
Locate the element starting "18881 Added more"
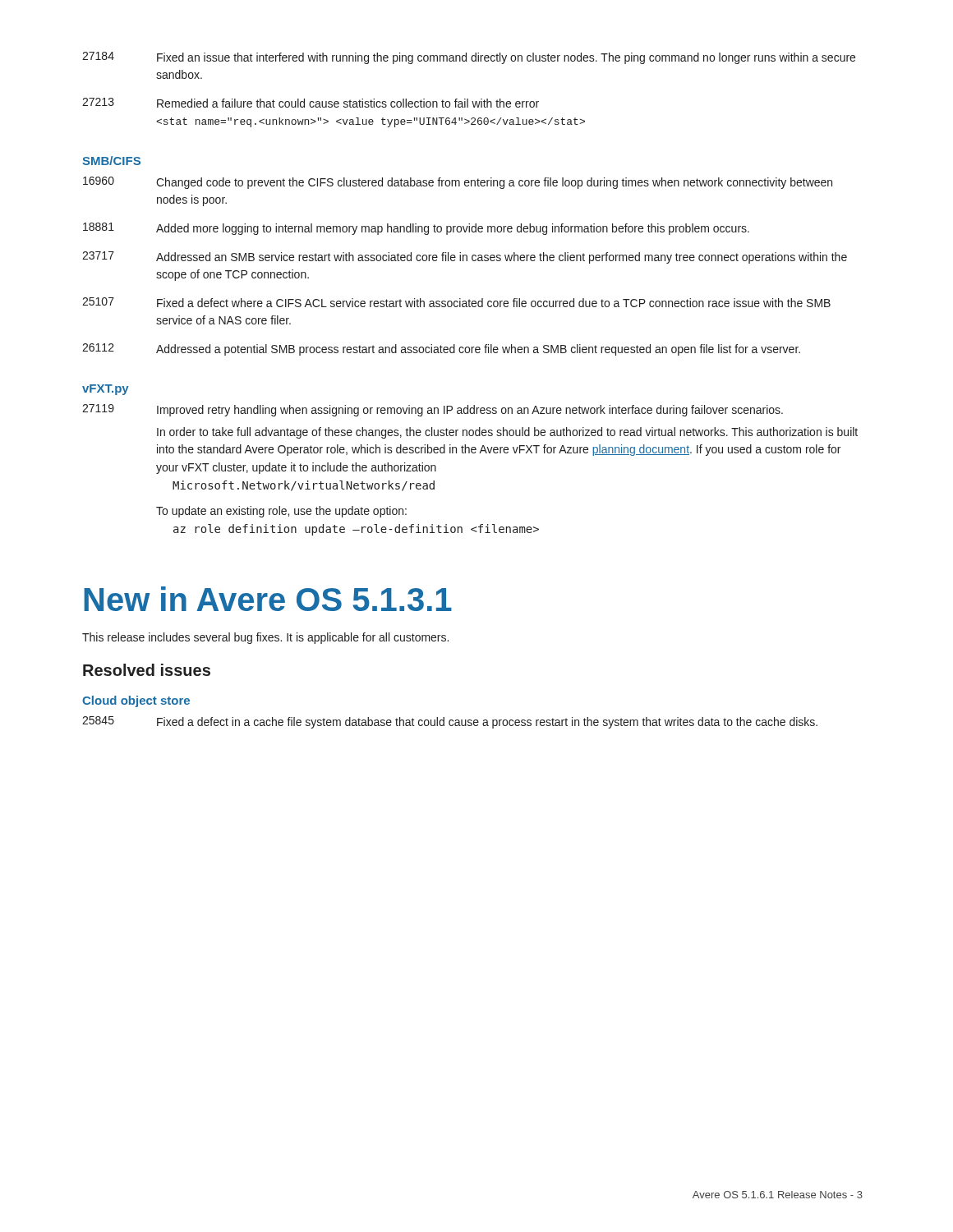[472, 228]
